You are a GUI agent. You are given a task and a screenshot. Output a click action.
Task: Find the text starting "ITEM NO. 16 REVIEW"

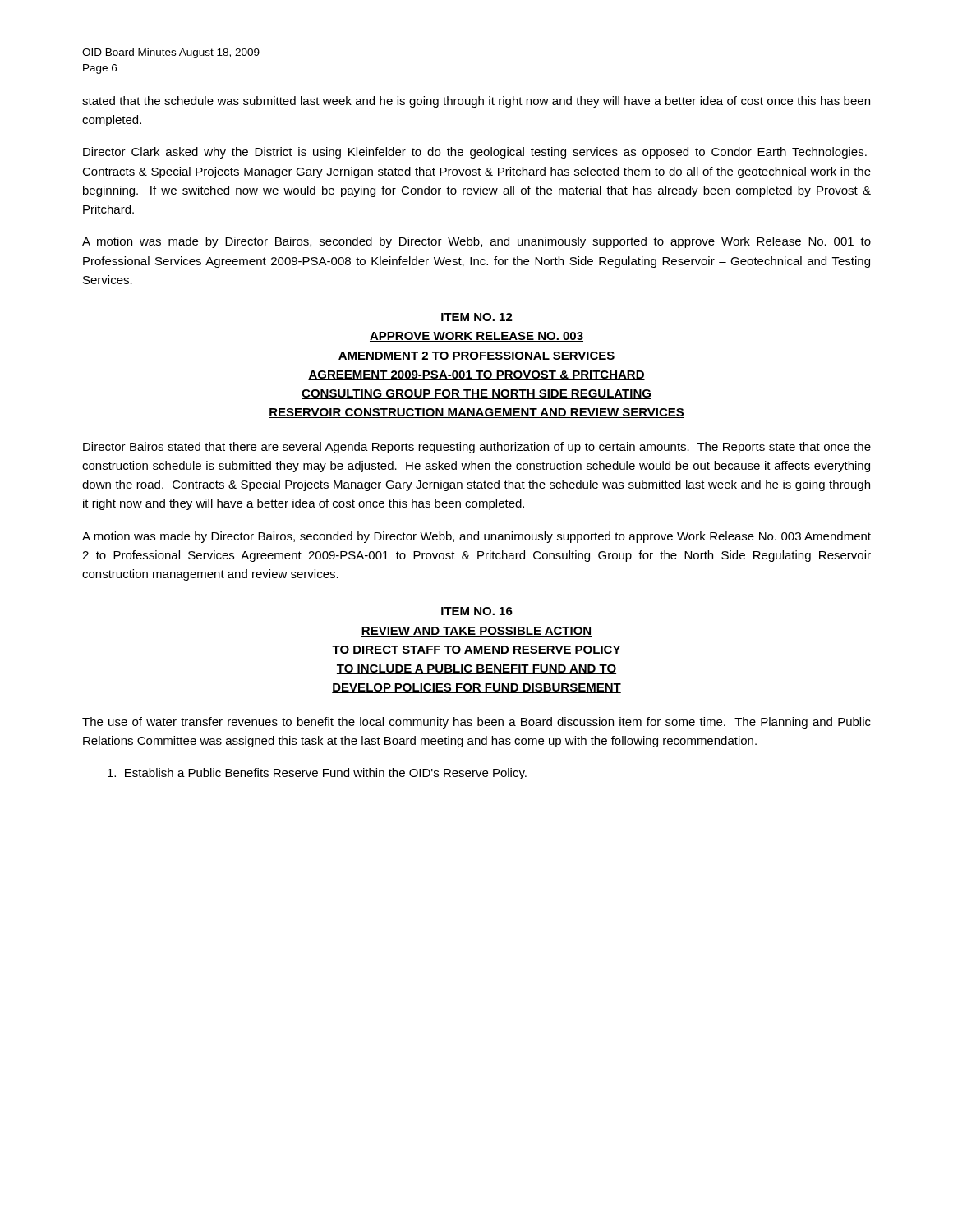[x=476, y=649]
